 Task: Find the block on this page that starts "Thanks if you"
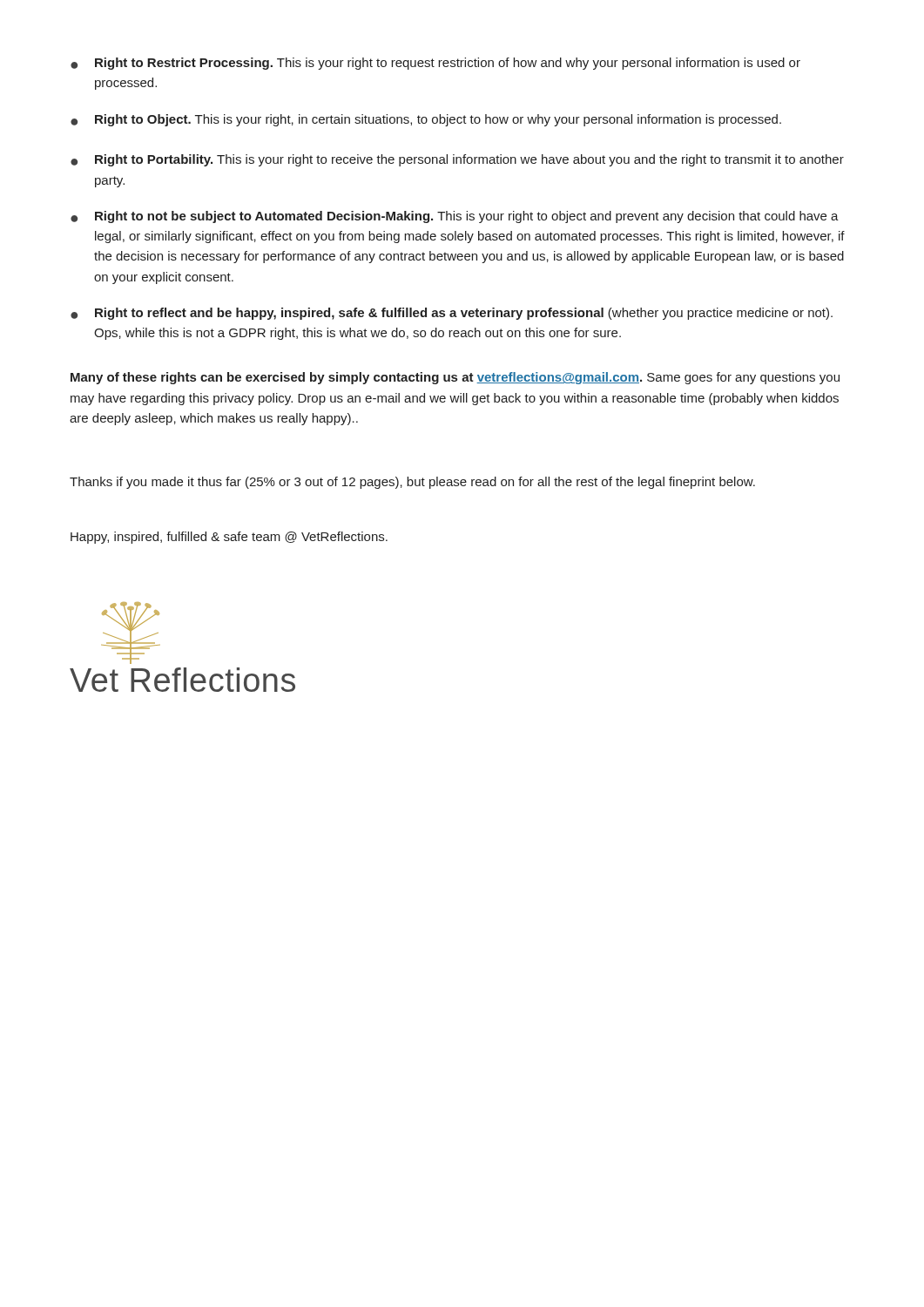tap(413, 482)
